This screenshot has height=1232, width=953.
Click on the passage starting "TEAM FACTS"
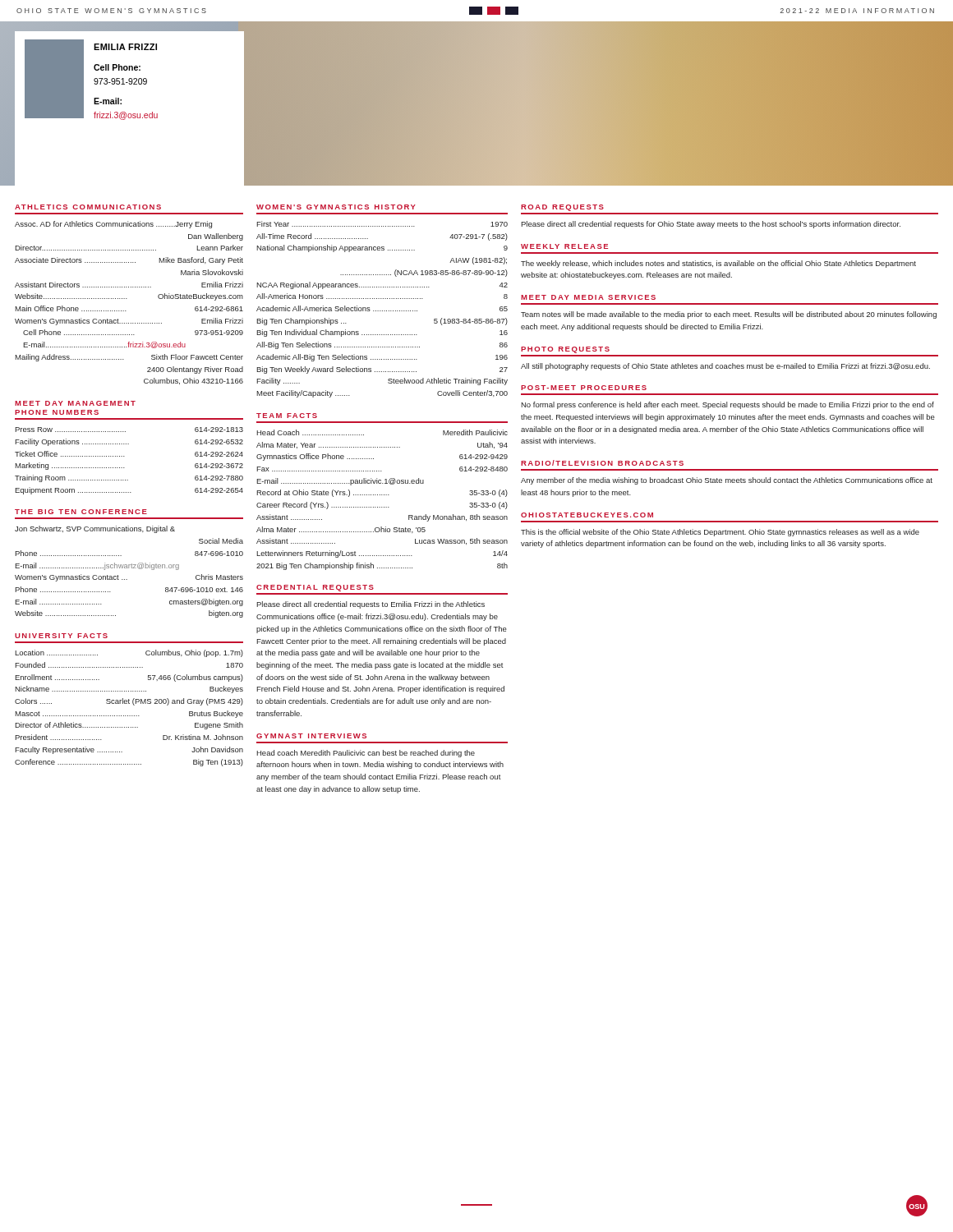pyautogui.click(x=287, y=415)
